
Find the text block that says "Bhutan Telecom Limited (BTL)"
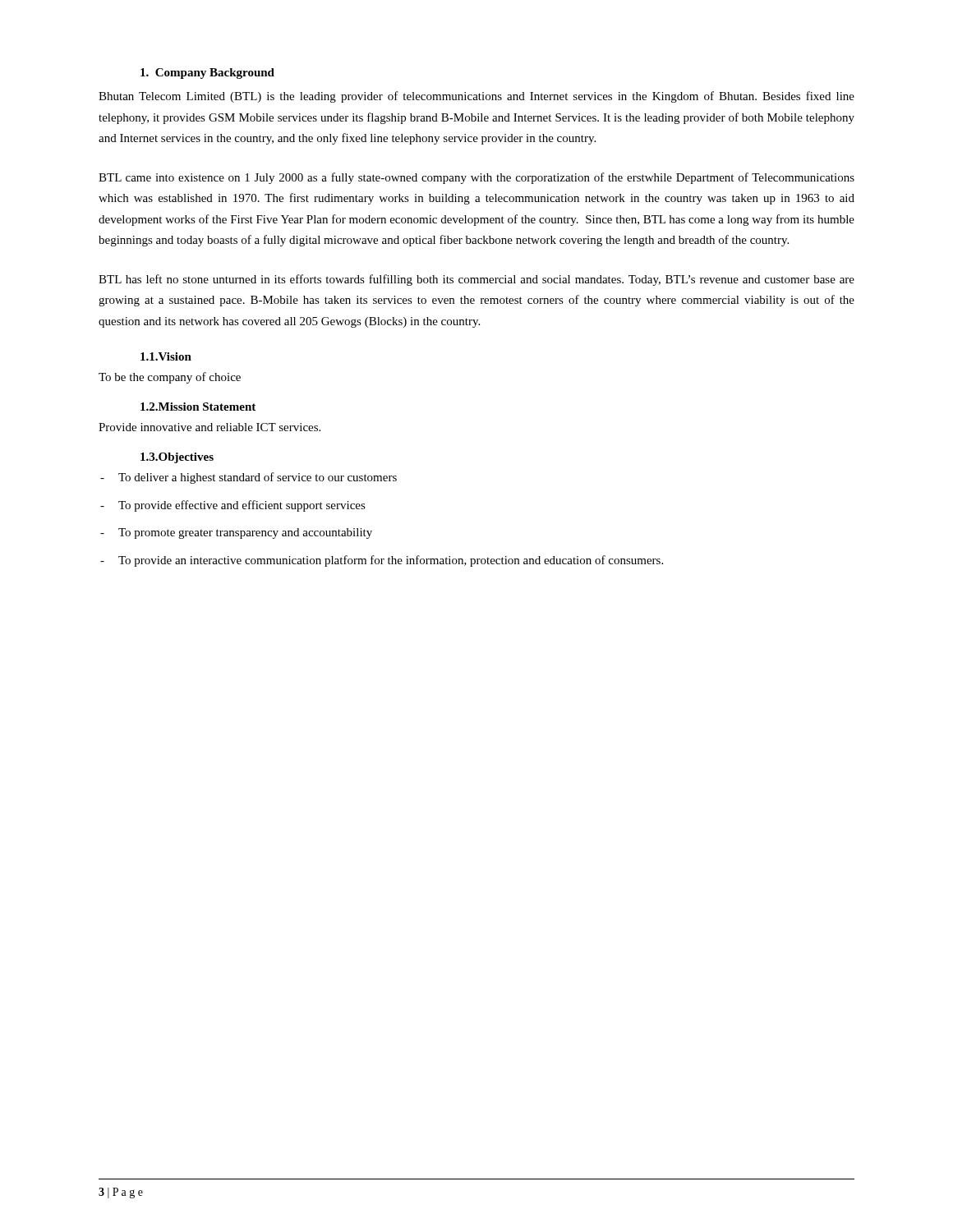476,117
